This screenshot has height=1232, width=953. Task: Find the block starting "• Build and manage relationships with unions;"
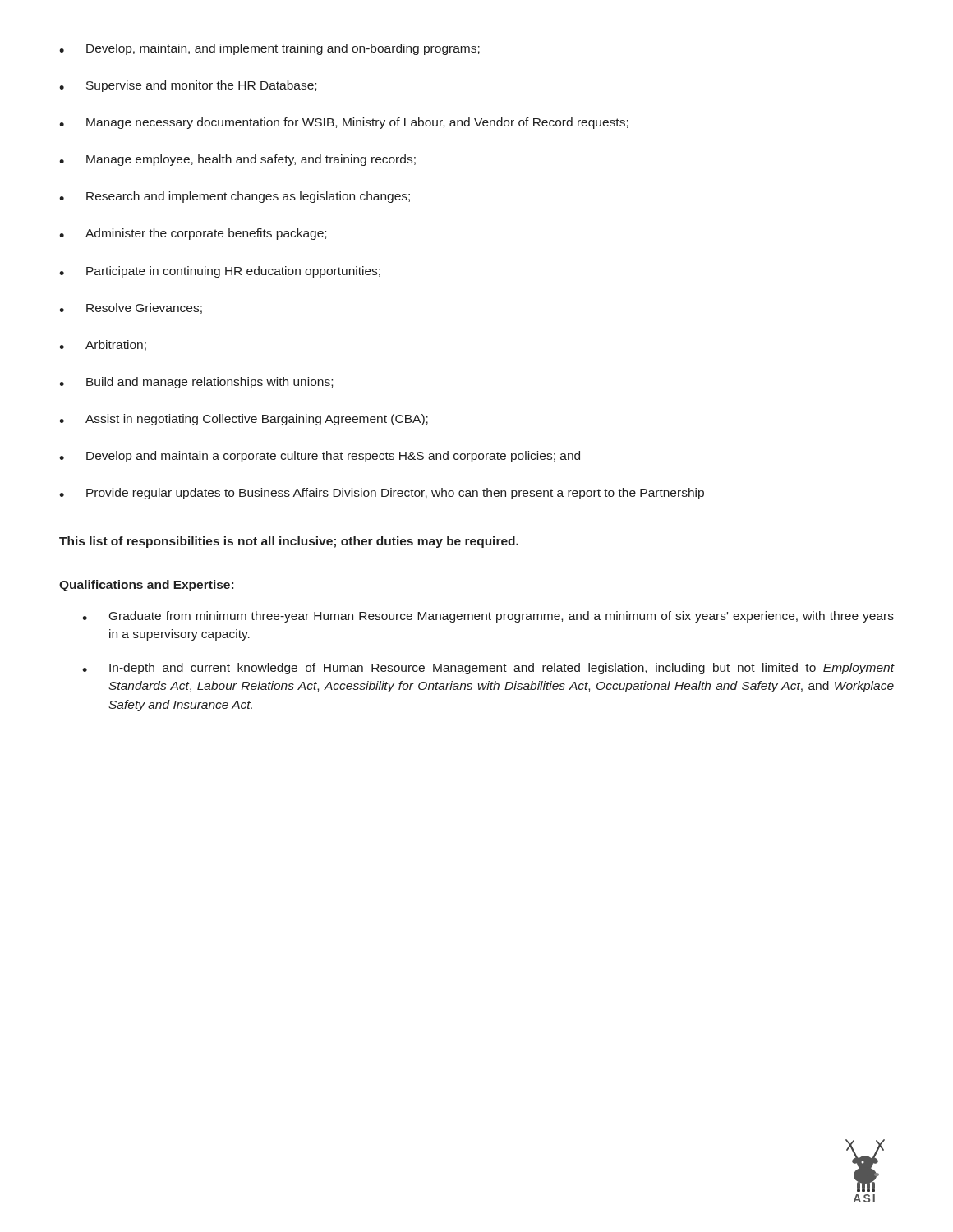point(196,383)
